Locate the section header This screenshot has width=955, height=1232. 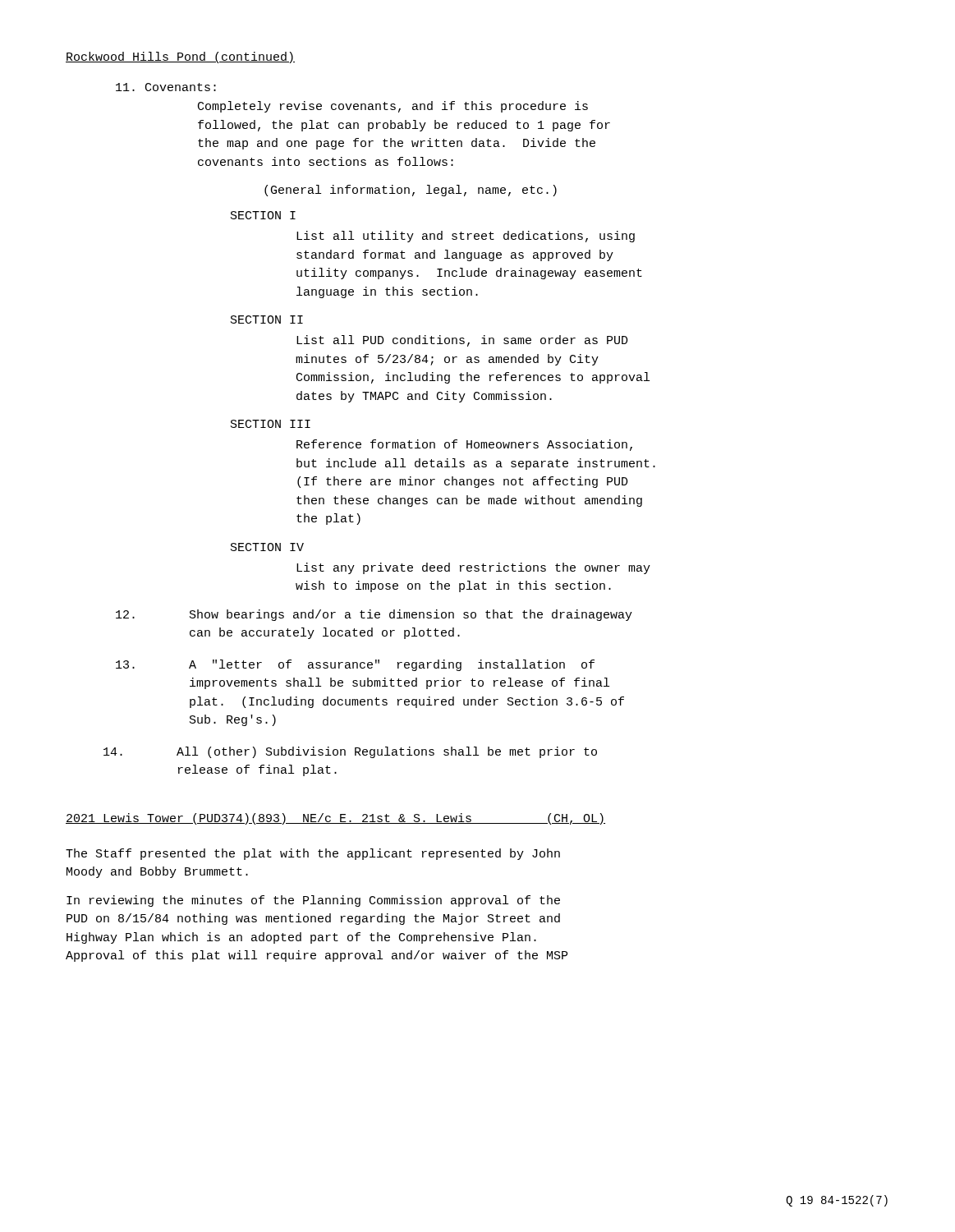click(x=335, y=819)
